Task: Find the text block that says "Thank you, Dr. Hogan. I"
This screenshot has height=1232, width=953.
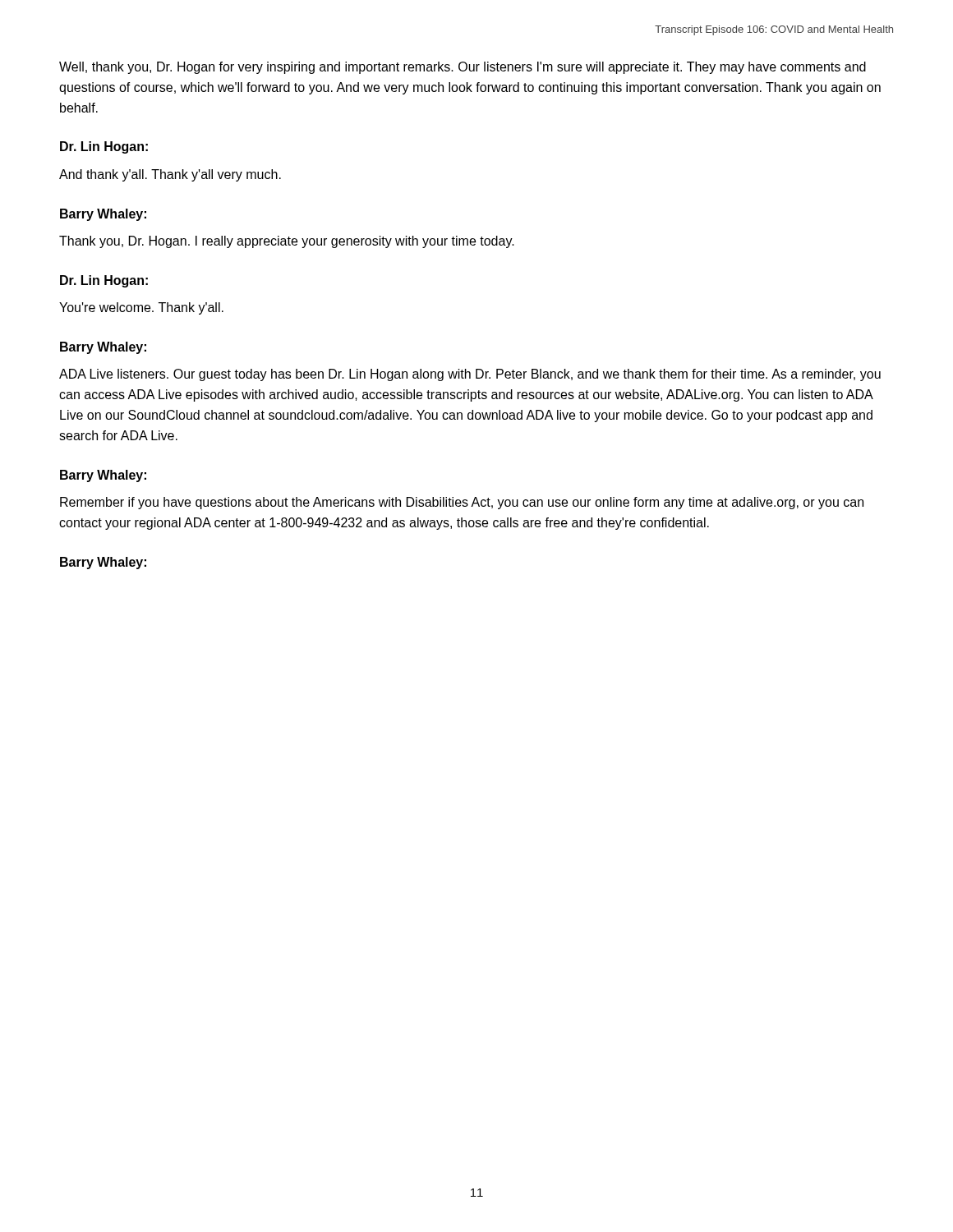Action: coord(287,241)
